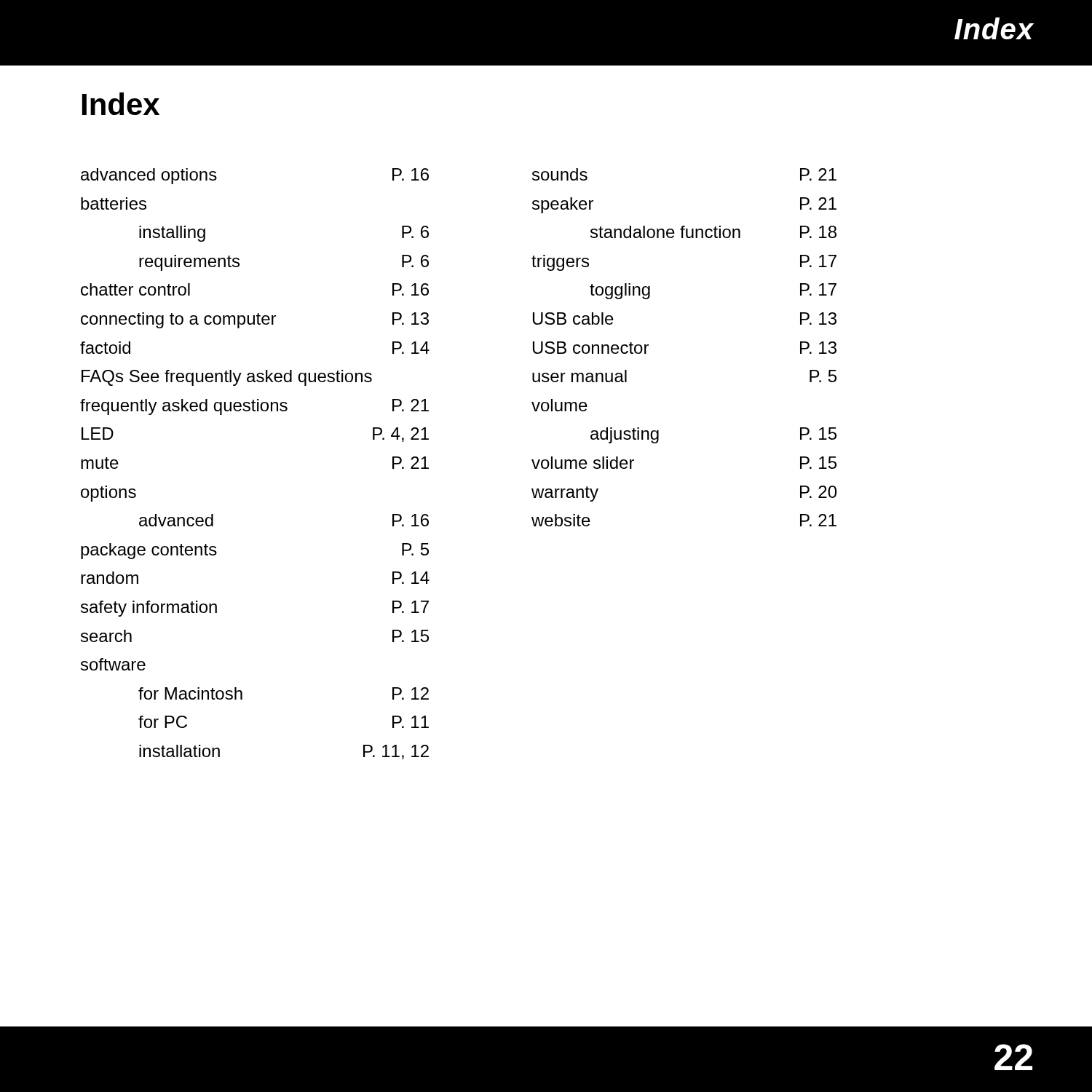Viewport: 1092px width, 1092px height.
Task: Select the text starting "LED P. 4, 21"
Action: [96, 434]
